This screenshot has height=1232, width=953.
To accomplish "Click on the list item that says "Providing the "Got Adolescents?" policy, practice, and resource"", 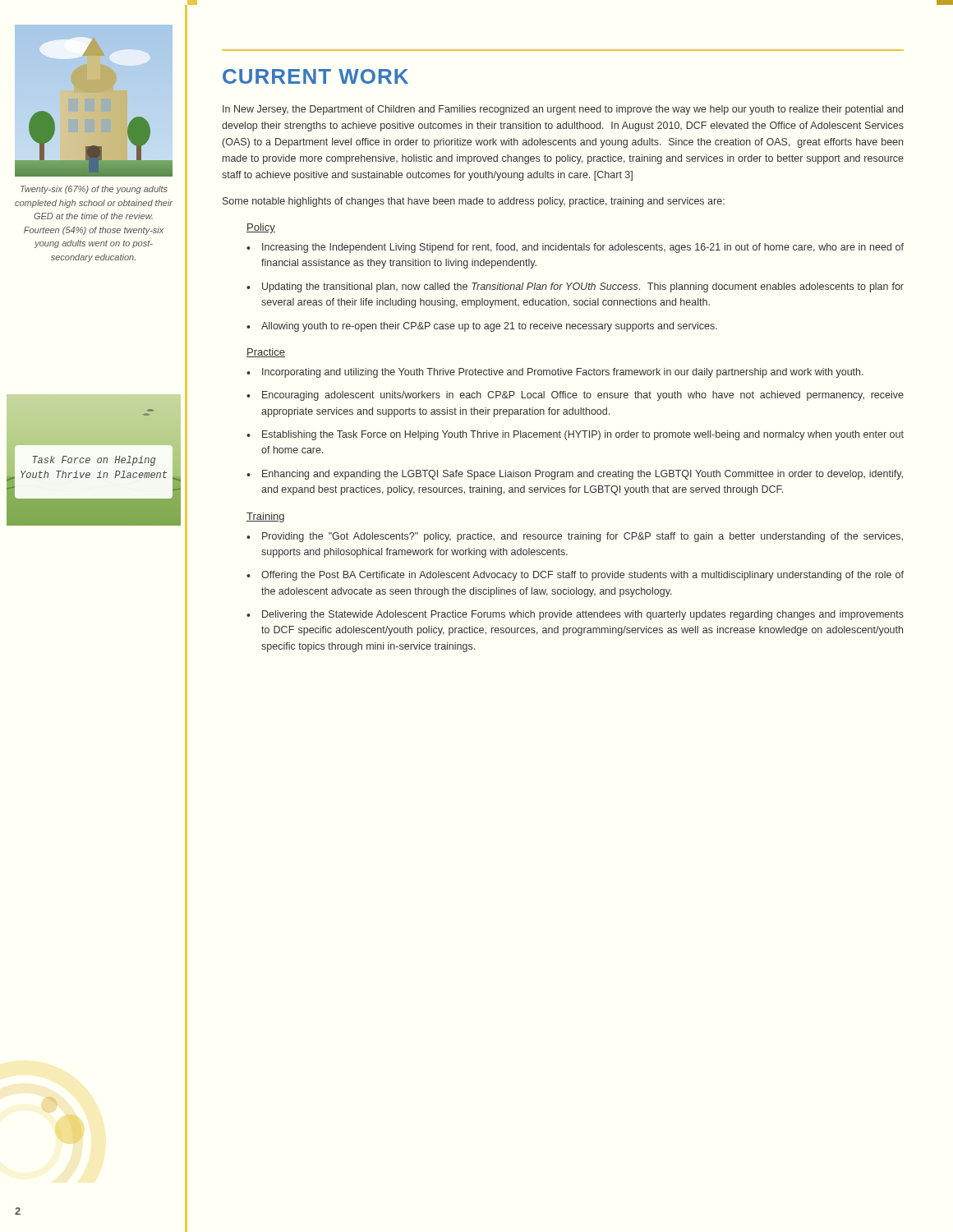I will pyautogui.click(x=582, y=544).
